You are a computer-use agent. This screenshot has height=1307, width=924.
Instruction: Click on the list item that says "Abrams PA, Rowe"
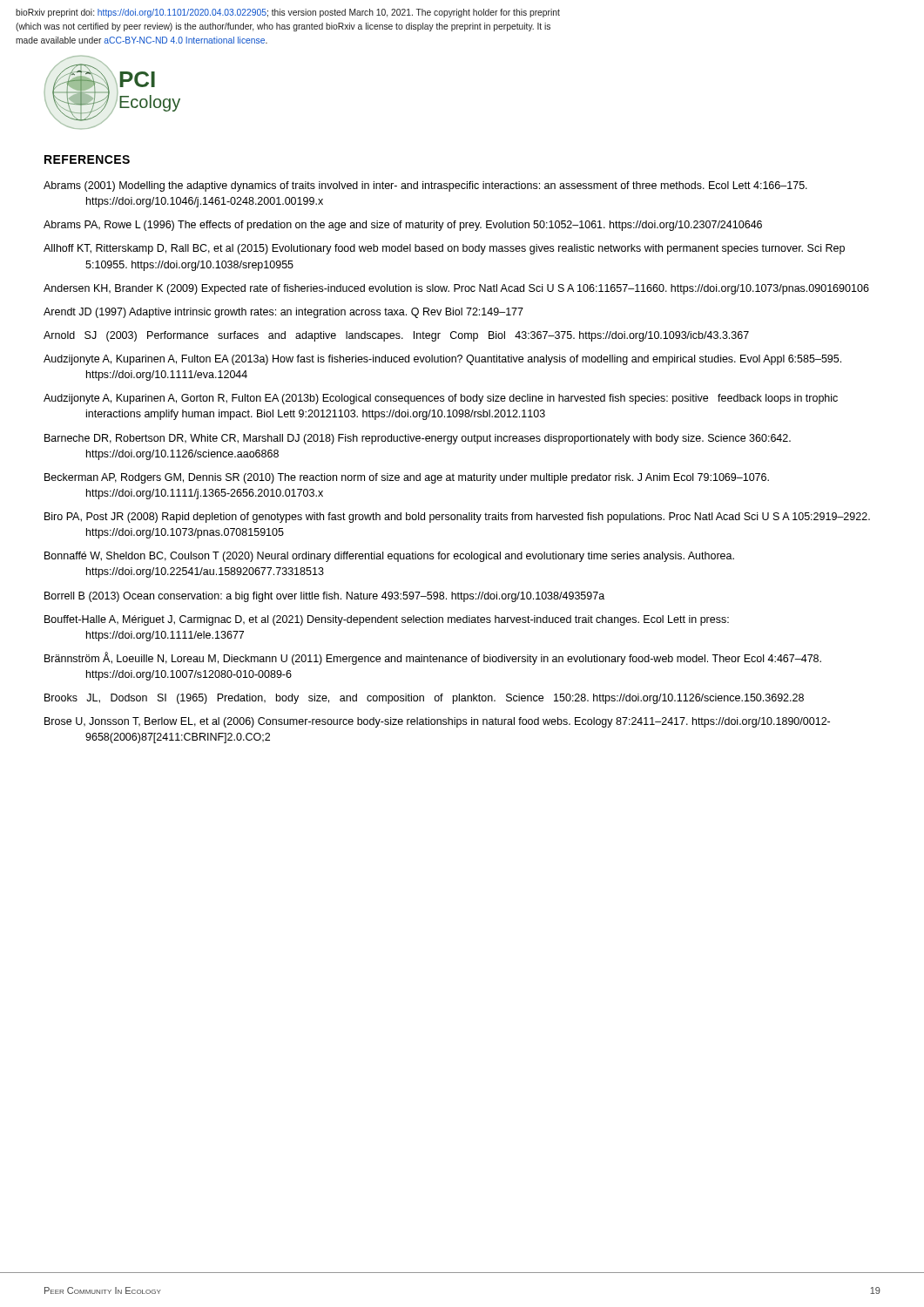pos(403,225)
